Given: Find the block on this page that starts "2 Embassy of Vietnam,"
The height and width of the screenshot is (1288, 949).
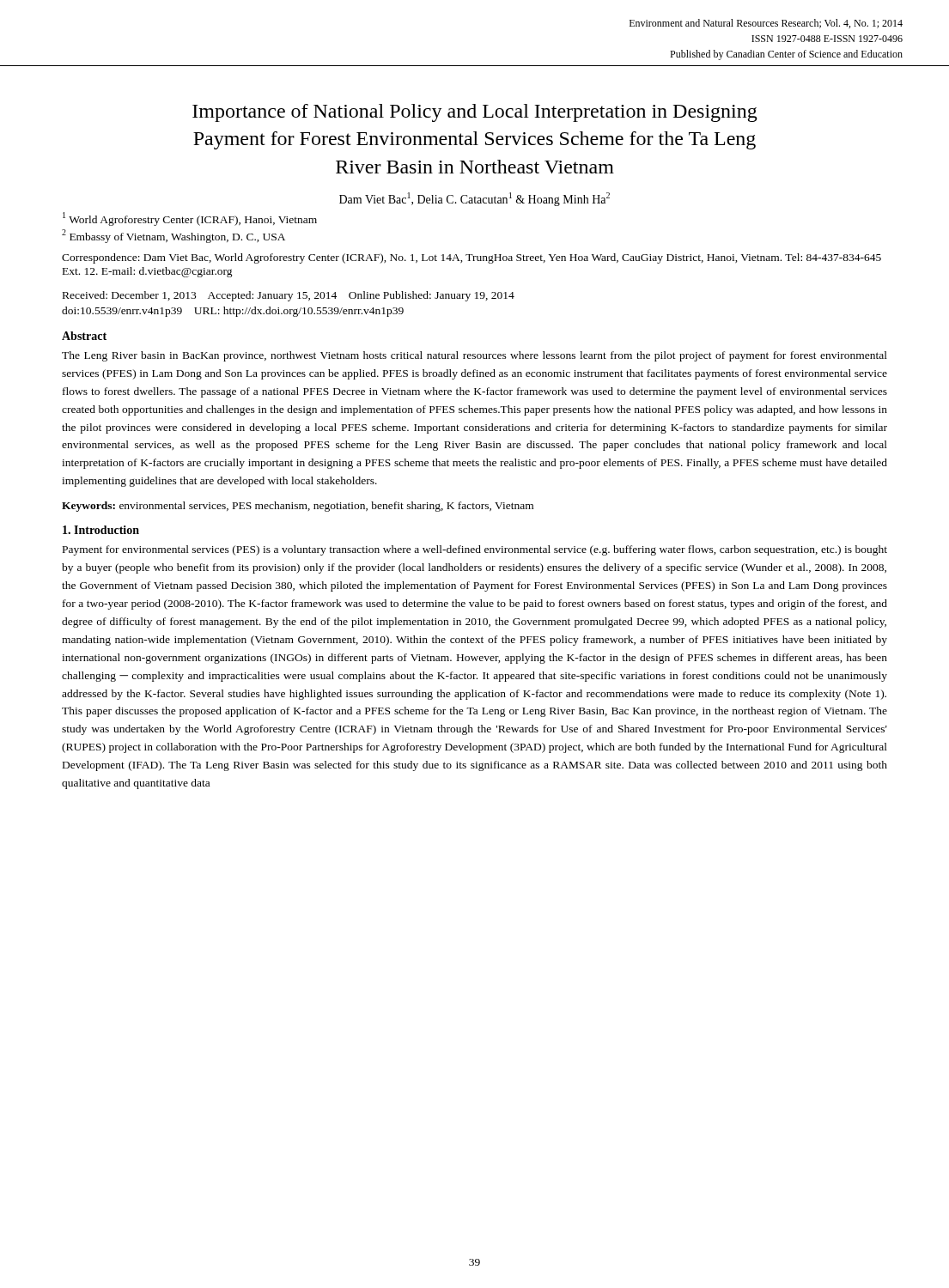Looking at the screenshot, I should [x=174, y=235].
